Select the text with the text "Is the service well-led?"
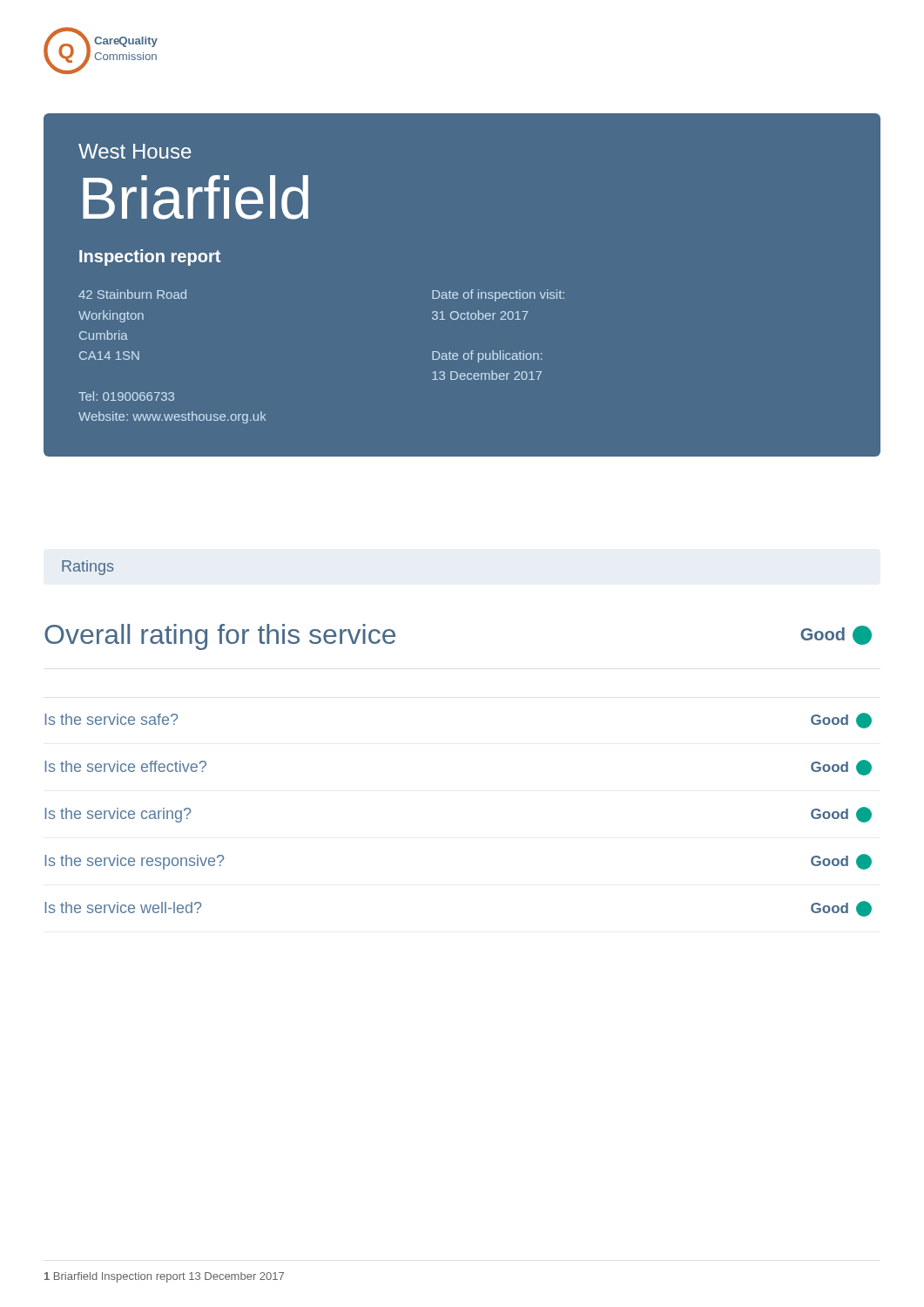The width and height of the screenshot is (924, 1307). pyautogui.click(x=123, y=908)
